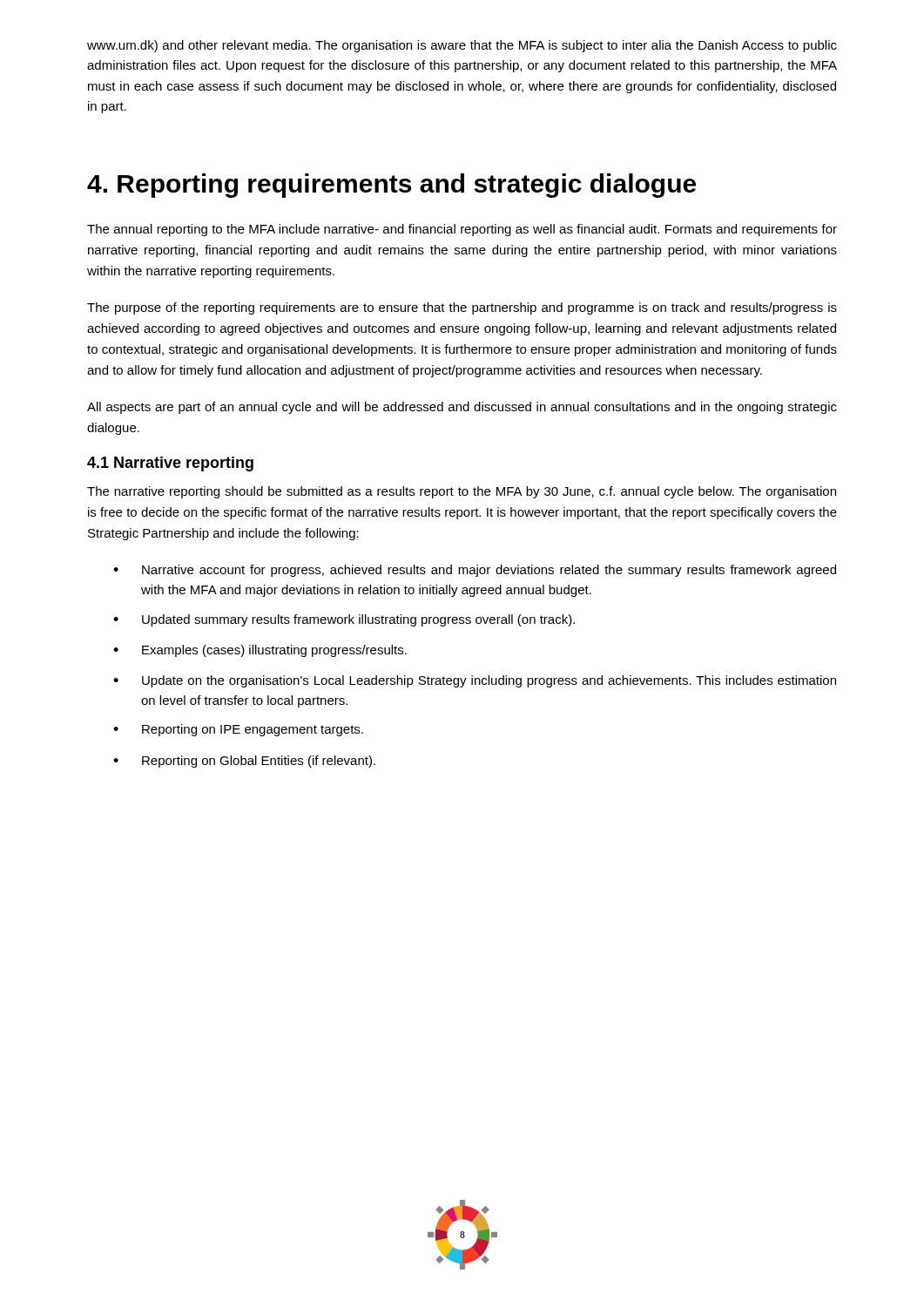
Task: Find the block on this page that starts "• Narrative account"
Action: pyautogui.click(x=462, y=580)
